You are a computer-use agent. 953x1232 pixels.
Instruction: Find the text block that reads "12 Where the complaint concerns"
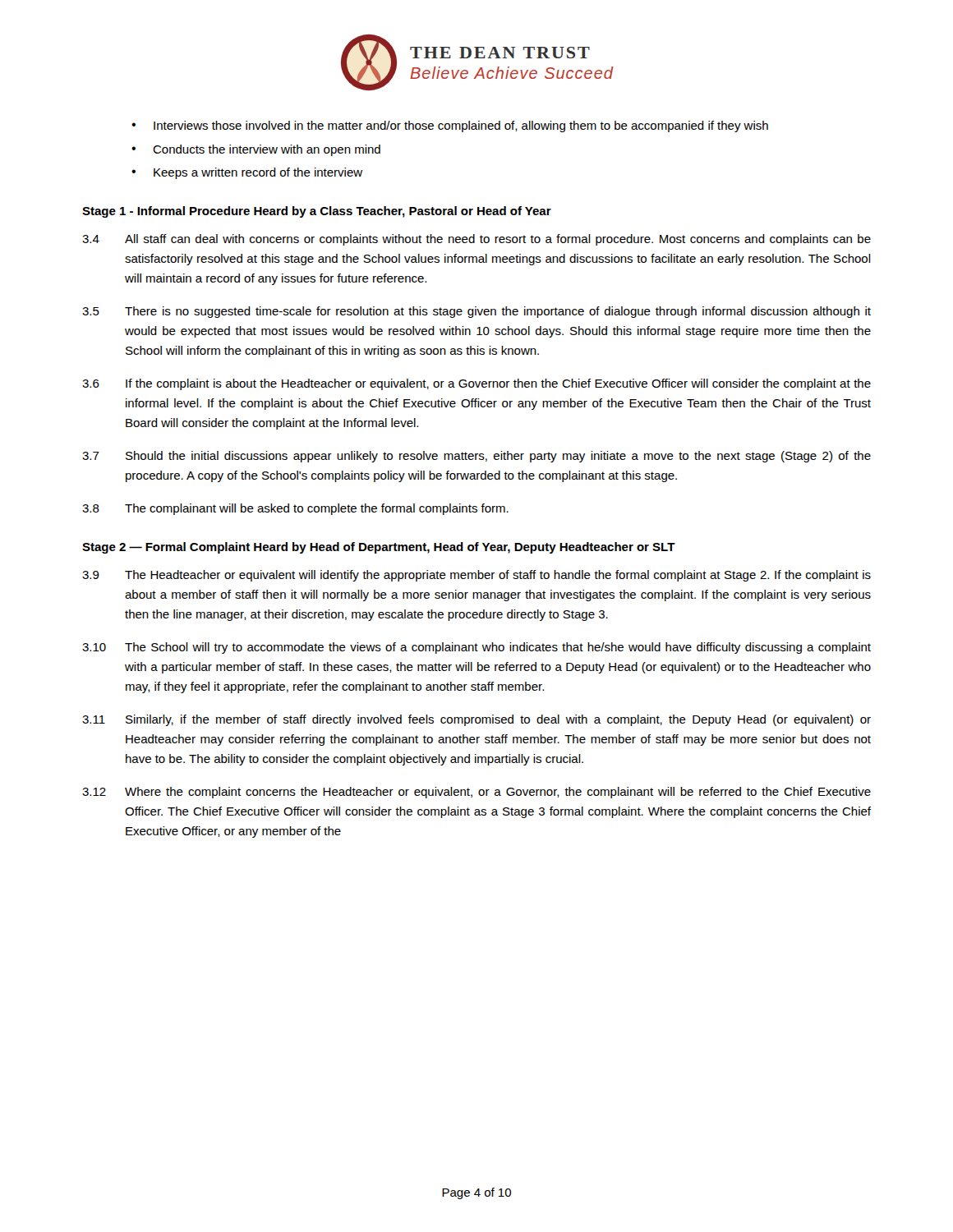[x=476, y=811]
